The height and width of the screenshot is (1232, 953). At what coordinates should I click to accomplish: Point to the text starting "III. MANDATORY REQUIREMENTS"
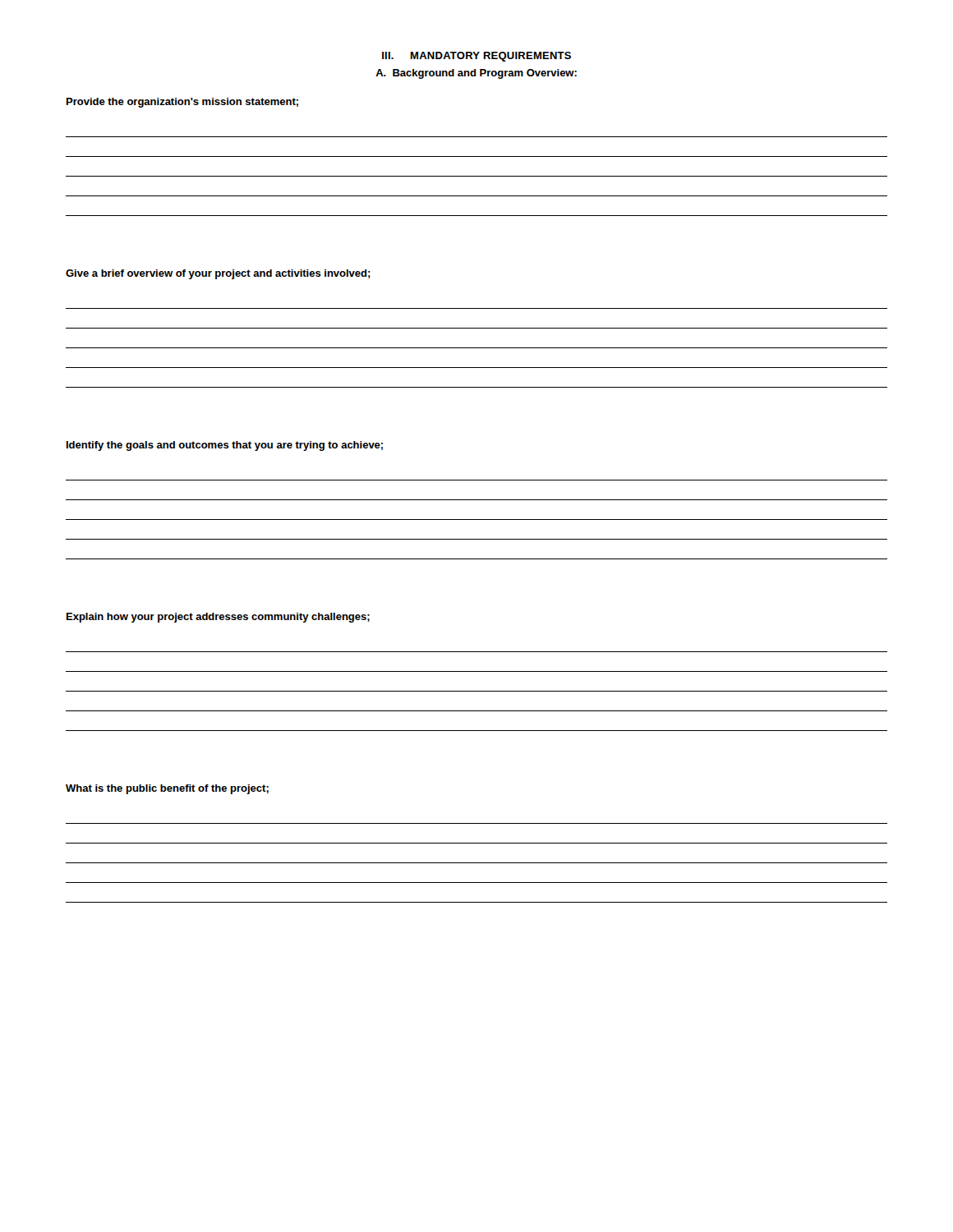pyautogui.click(x=476, y=55)
